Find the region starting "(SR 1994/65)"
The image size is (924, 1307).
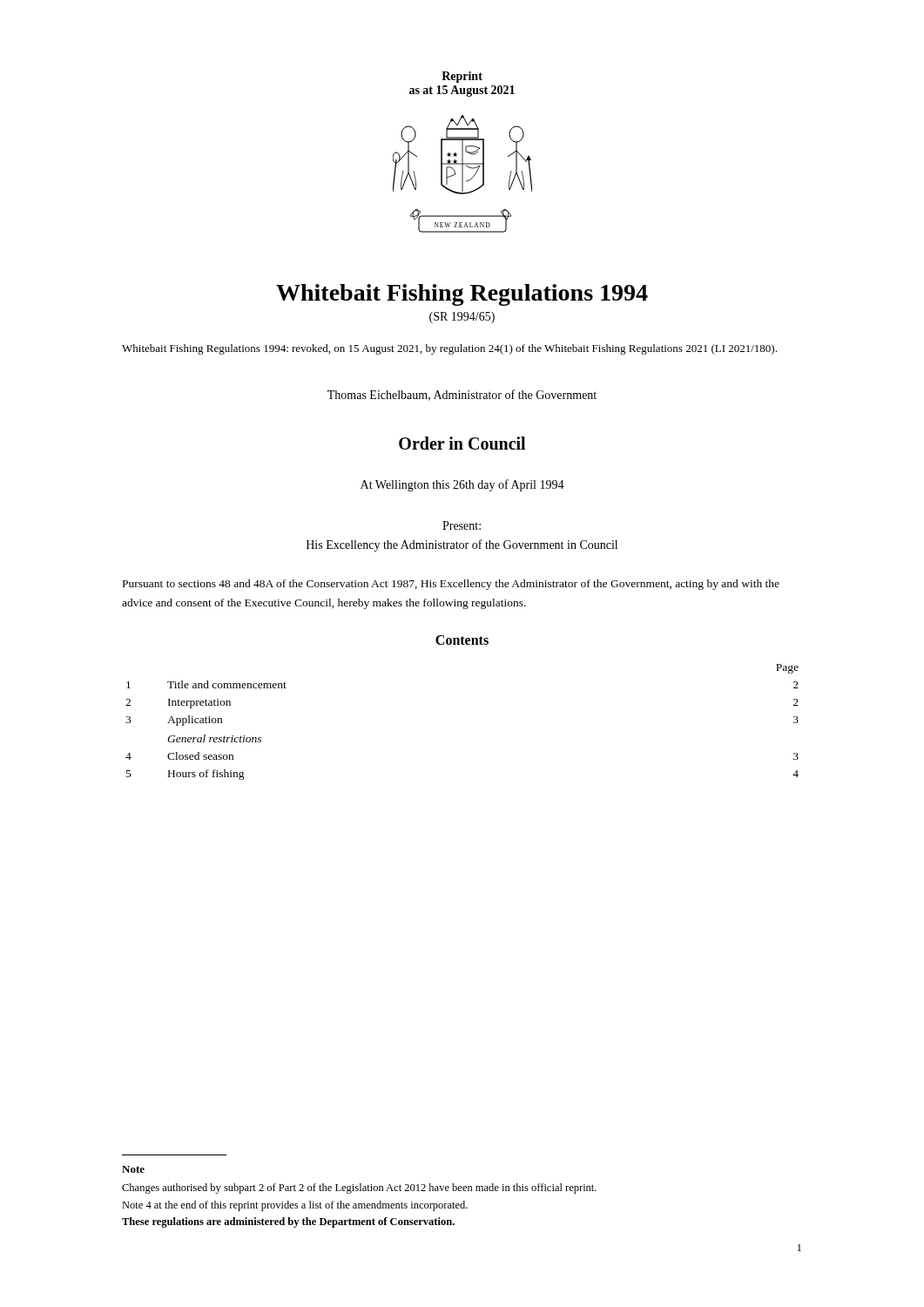click(x=462, y=317)
